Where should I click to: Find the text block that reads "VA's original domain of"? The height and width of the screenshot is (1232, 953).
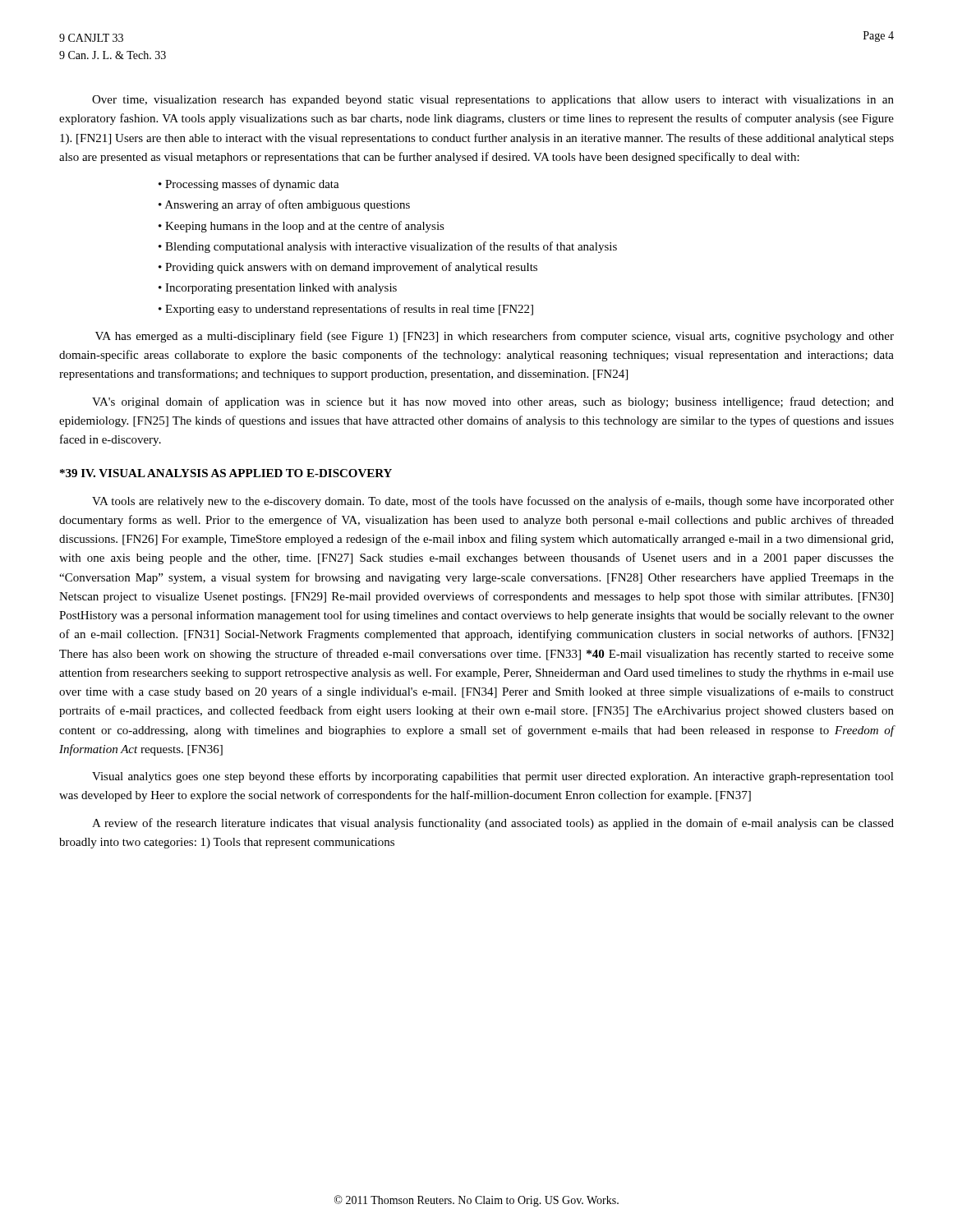coord(476,420)
